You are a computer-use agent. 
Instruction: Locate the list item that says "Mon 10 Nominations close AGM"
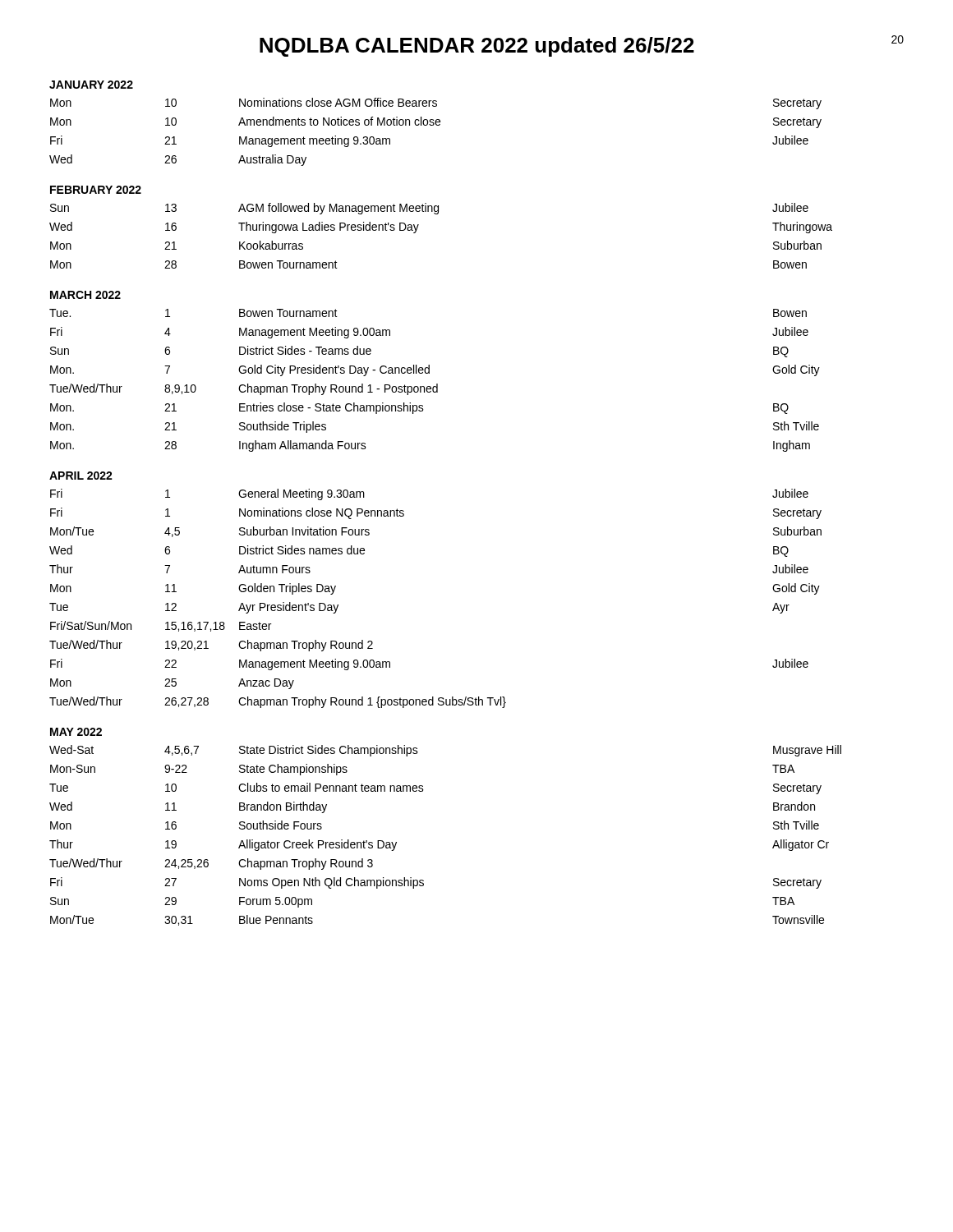(436, 103)
